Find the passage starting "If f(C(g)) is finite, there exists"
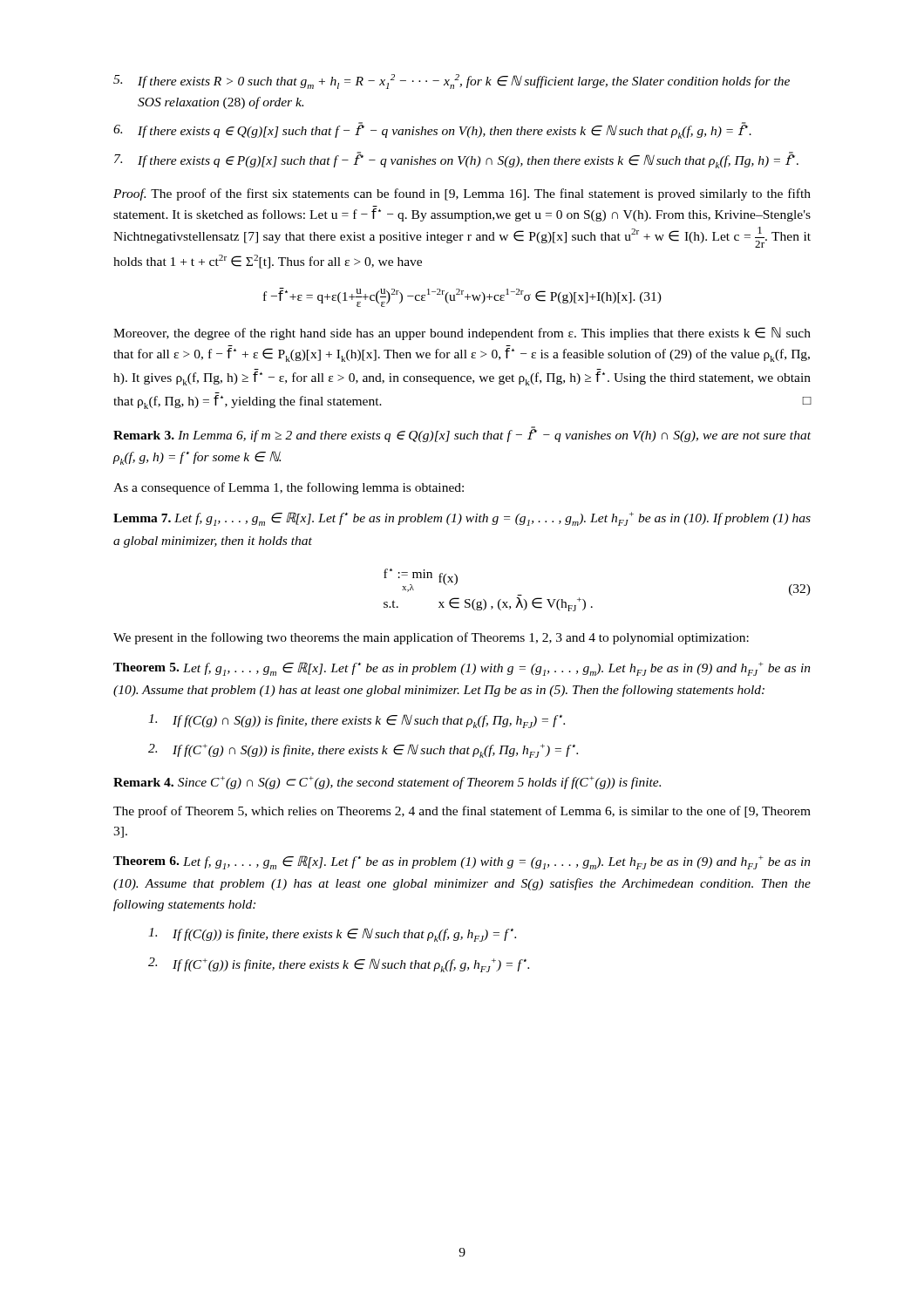 (x=479, y=934)
